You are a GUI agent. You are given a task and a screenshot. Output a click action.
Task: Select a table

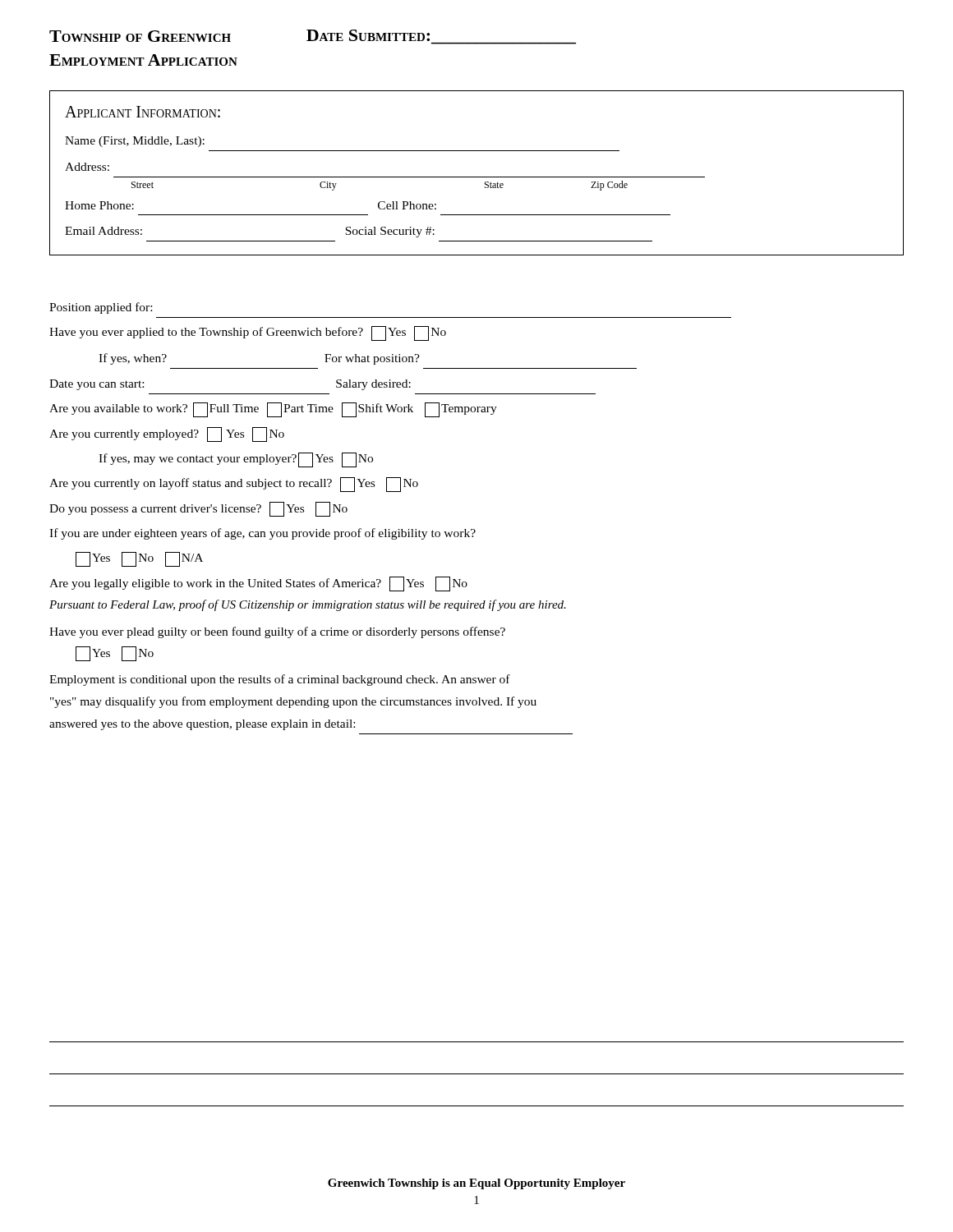point(476,173)
